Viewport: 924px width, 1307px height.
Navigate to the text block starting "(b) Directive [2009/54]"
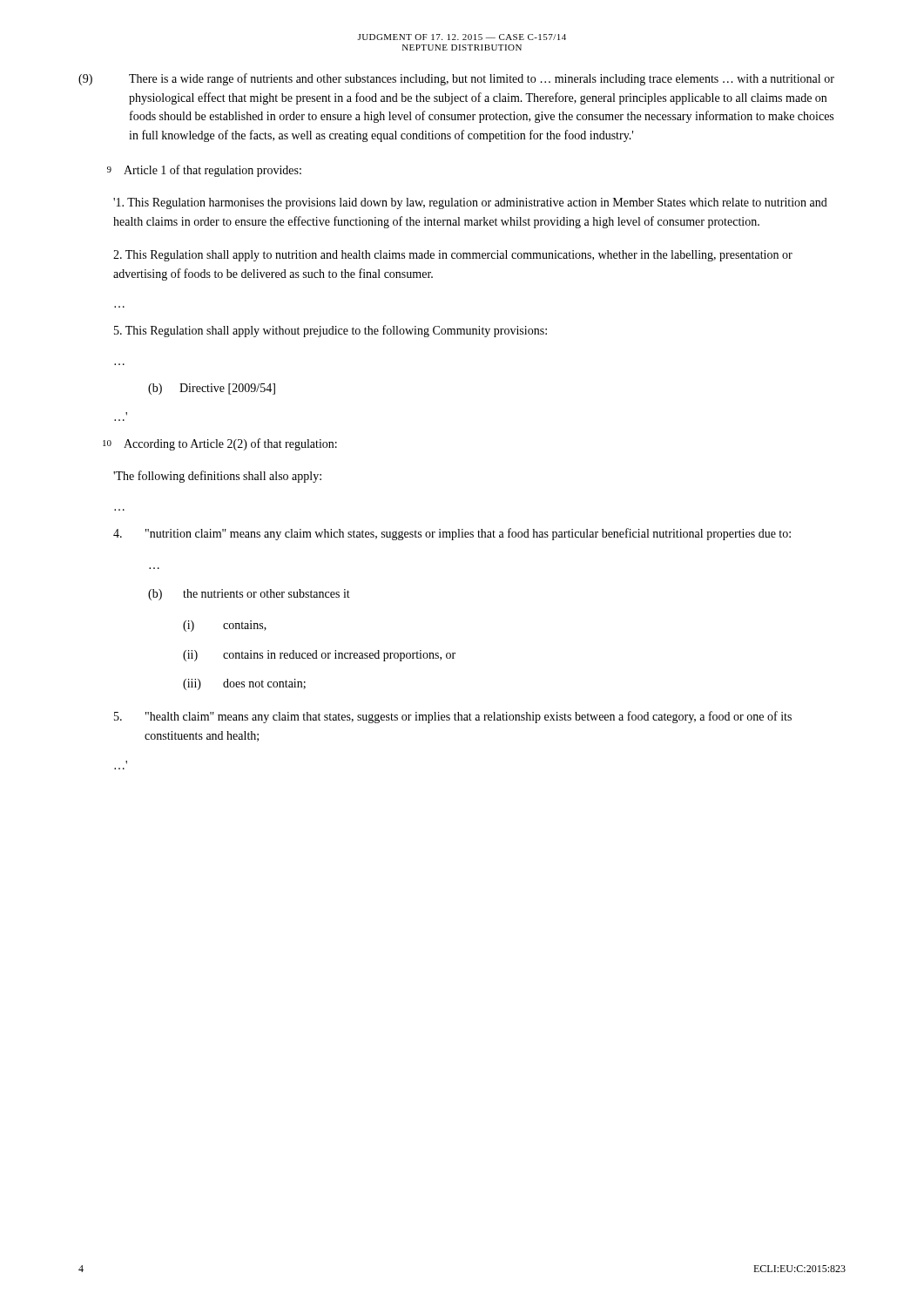pos(212,388)
